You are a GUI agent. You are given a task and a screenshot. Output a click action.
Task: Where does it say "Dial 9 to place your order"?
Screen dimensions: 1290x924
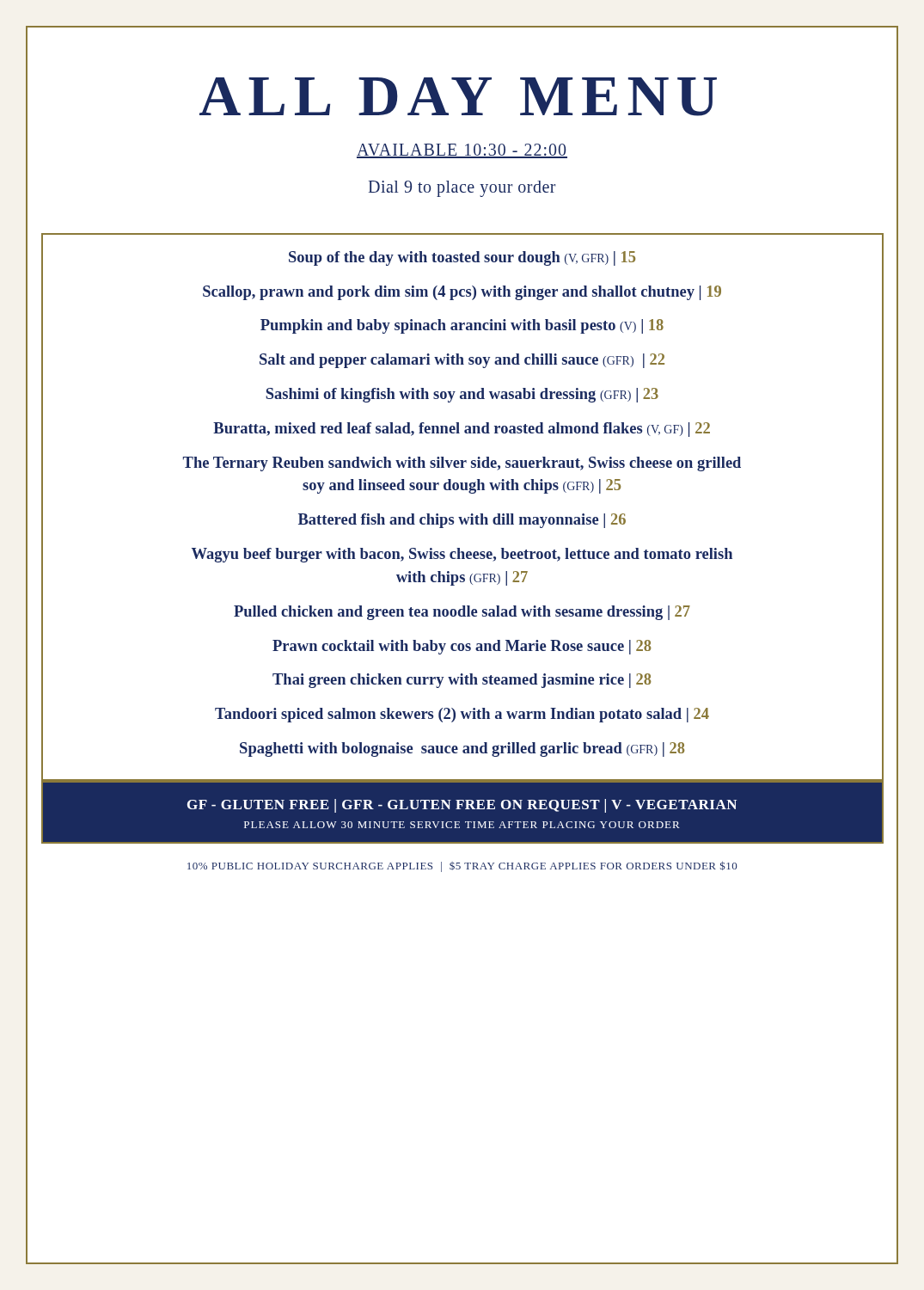pos(462,187)
